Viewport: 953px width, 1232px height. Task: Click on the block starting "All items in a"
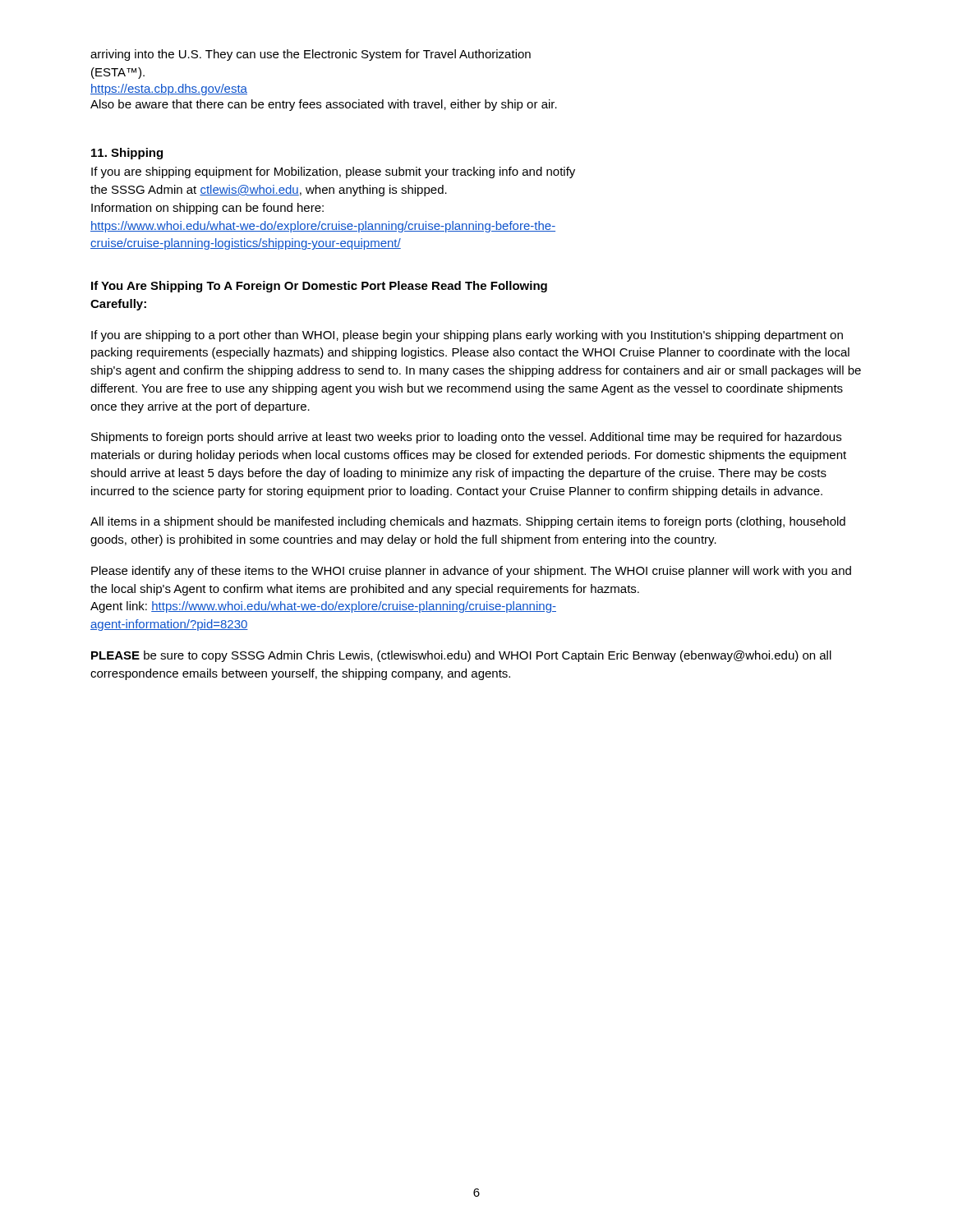click(x=468, y=530)
